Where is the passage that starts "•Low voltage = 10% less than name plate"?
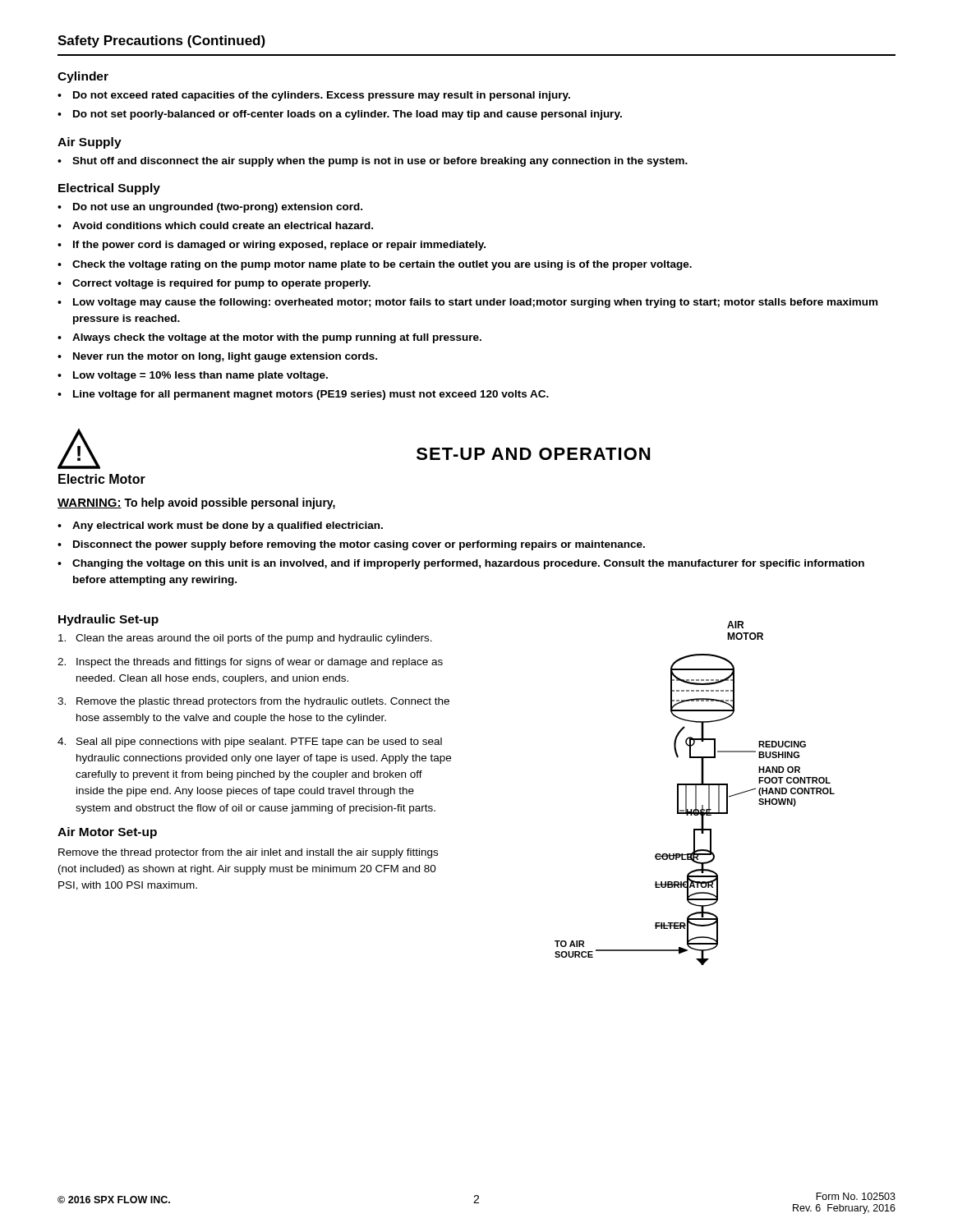The height and width of the screenshot is (1232, 953). pos(193,376)
